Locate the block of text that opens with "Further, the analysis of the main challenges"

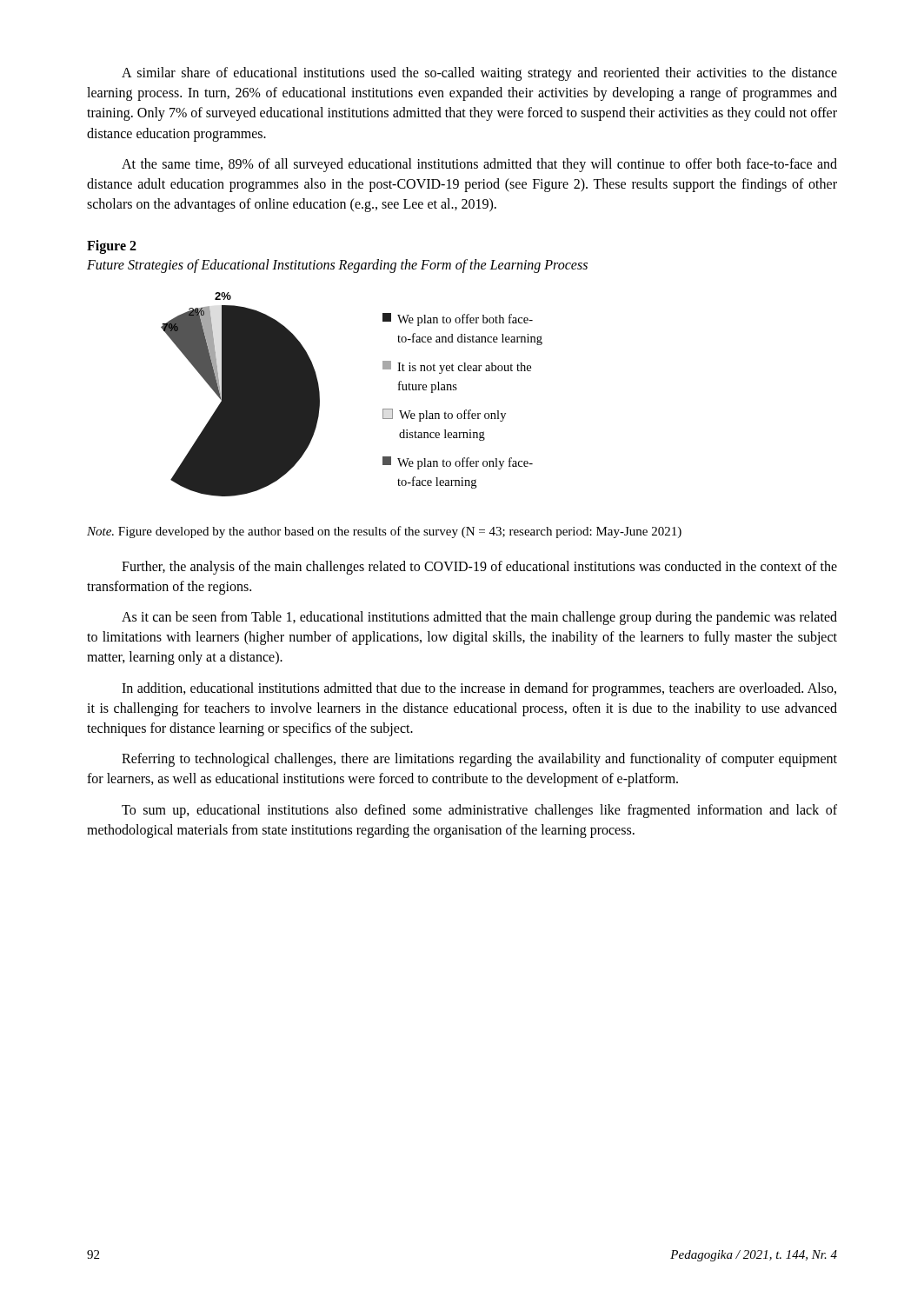[462, 576]
